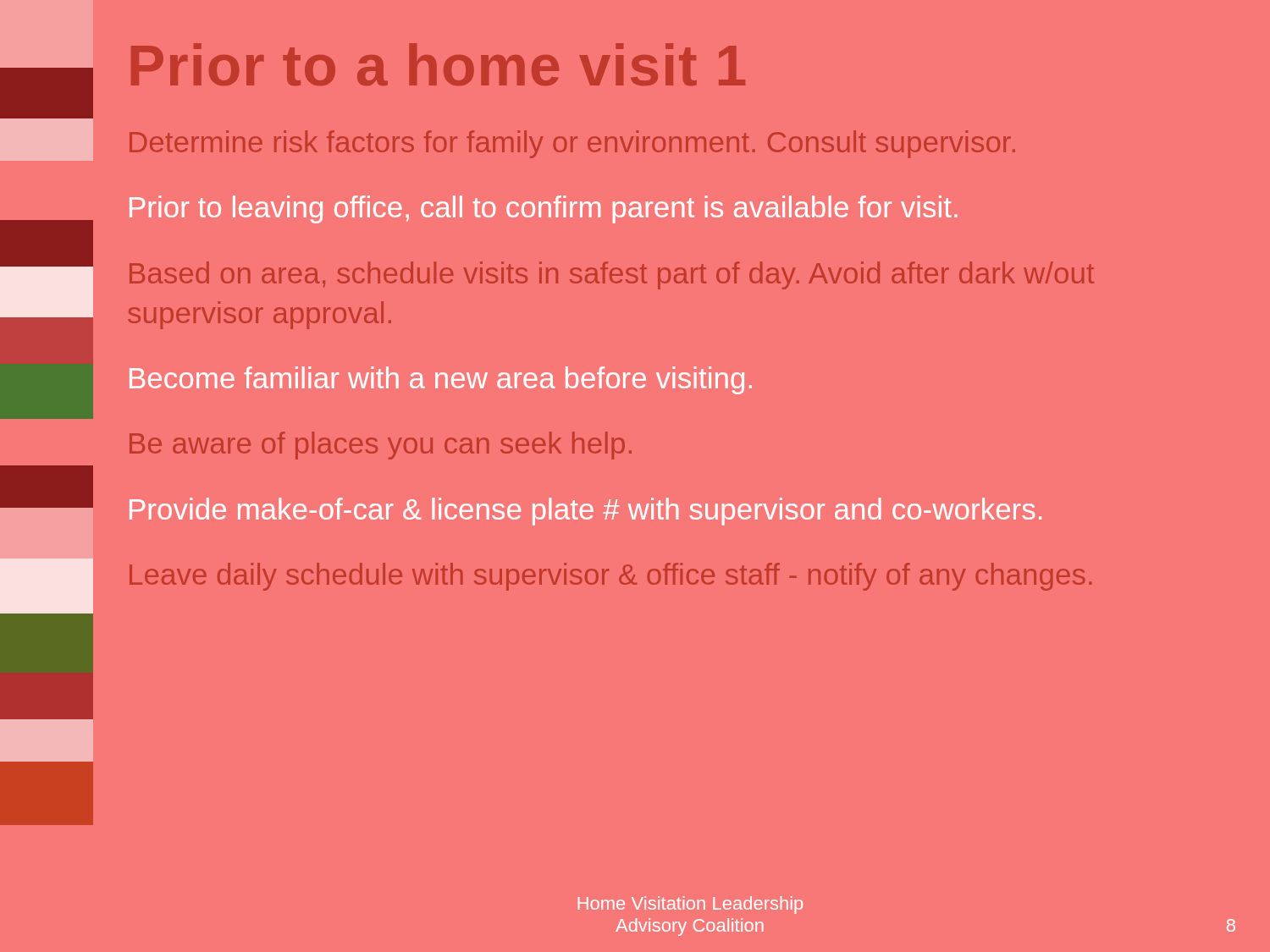The width and height of the screenshot is (1270, 952).
Task: Locate the list item that reads "Leave daily schedule with supervisor"
Action: 611,574
